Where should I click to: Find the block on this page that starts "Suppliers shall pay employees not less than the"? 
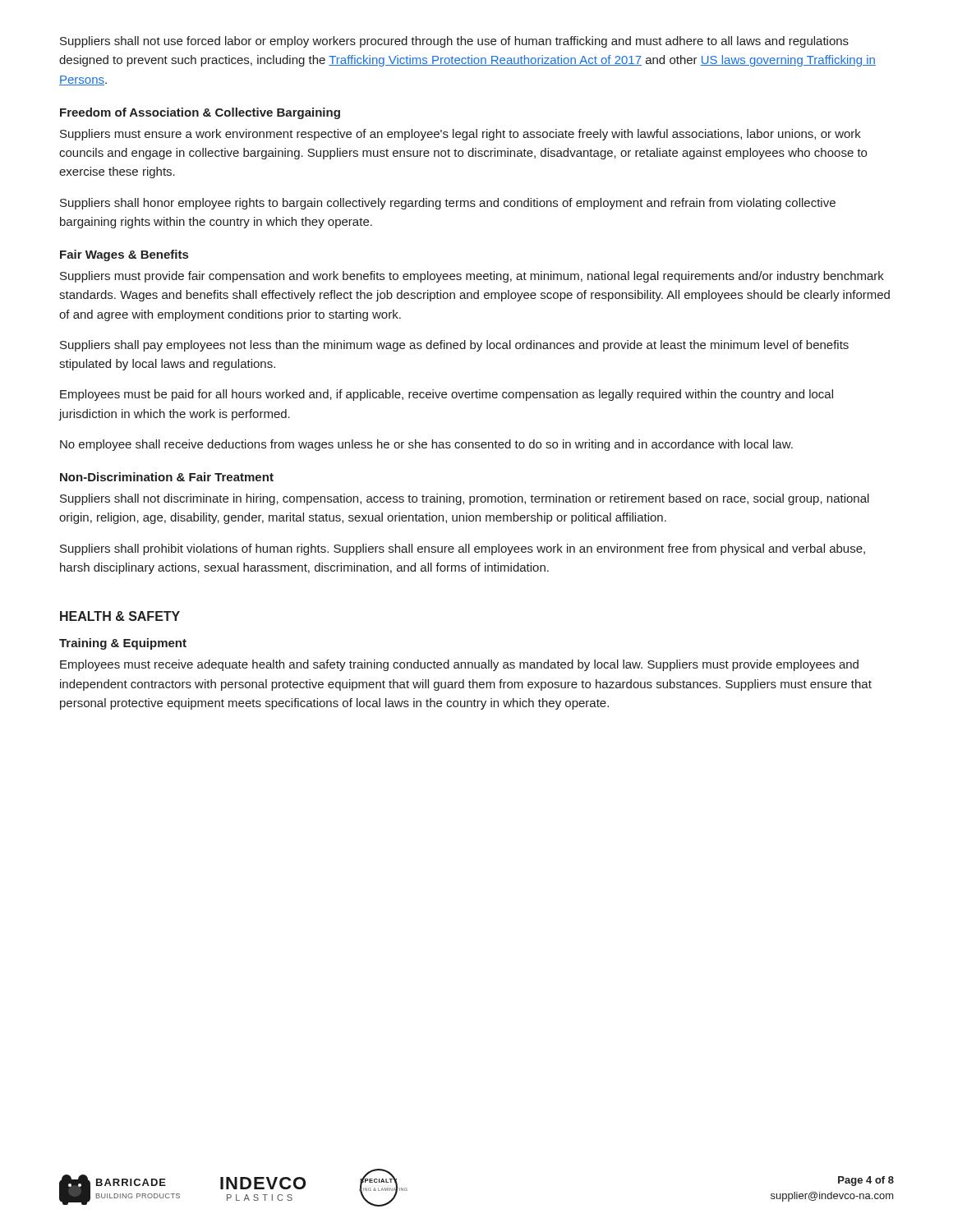tap(454, 354)
